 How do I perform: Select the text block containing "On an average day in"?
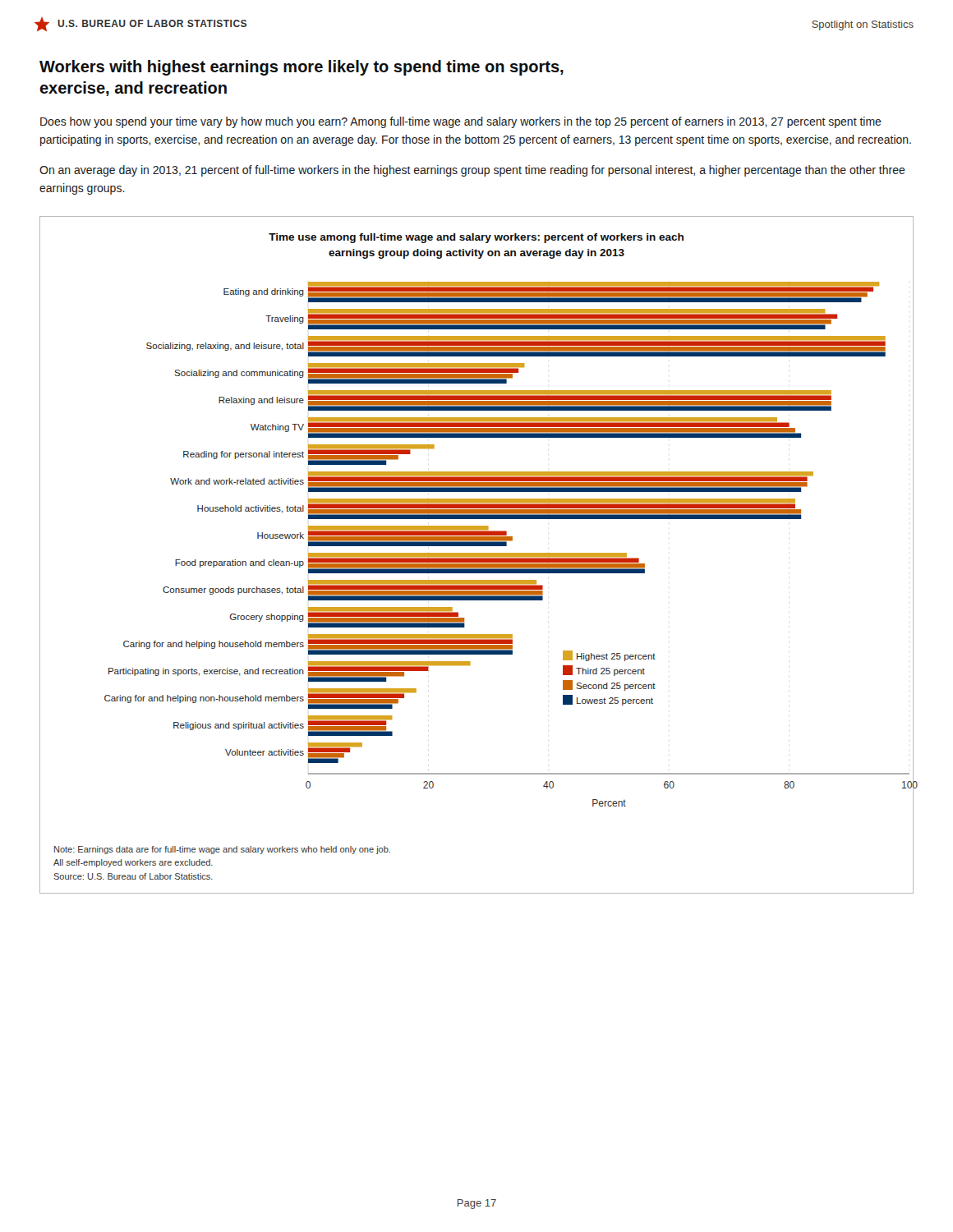pyautogui.click(x=472, y=179)
